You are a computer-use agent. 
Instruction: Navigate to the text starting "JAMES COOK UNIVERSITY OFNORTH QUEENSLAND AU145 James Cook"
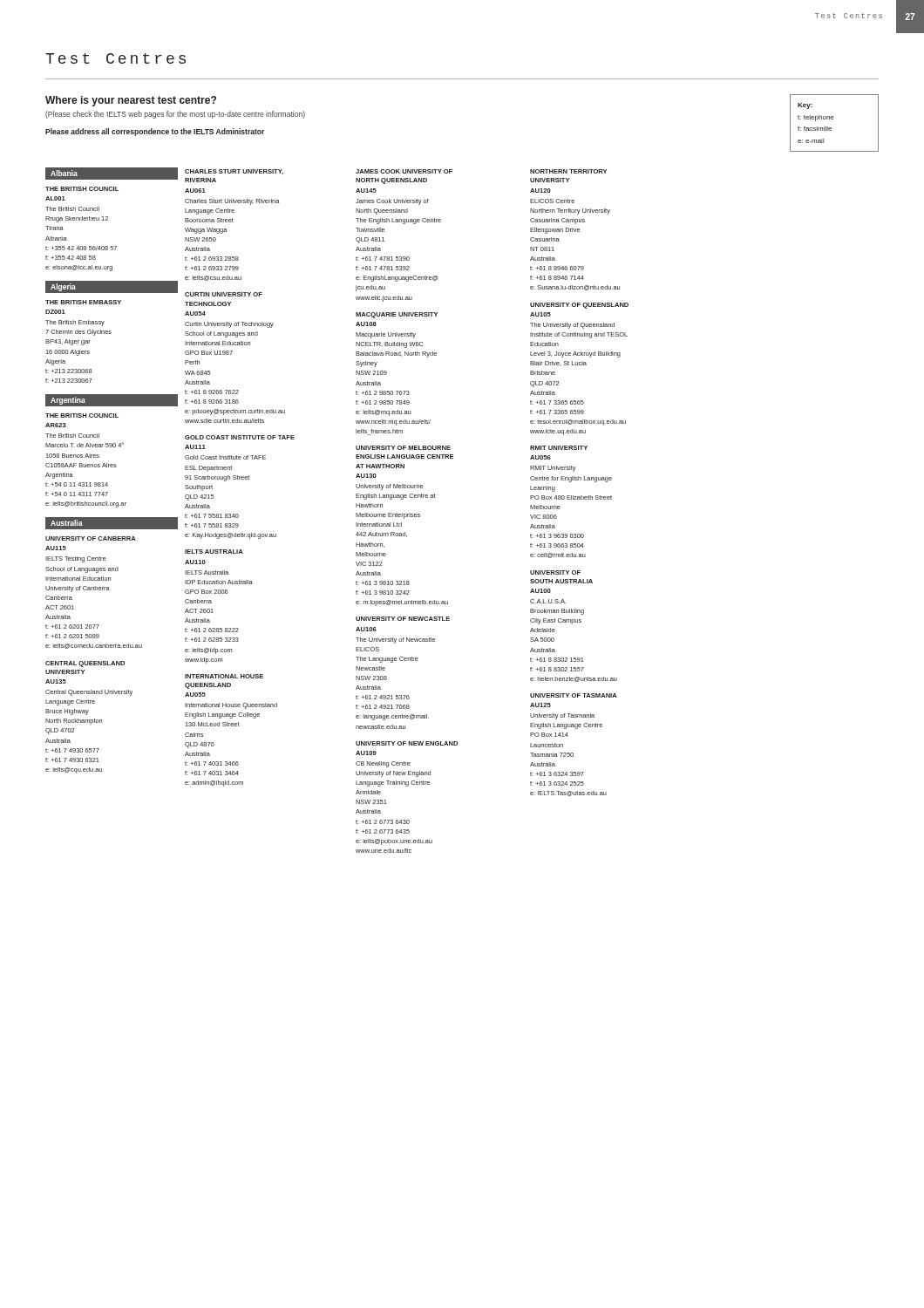point(404,171)
